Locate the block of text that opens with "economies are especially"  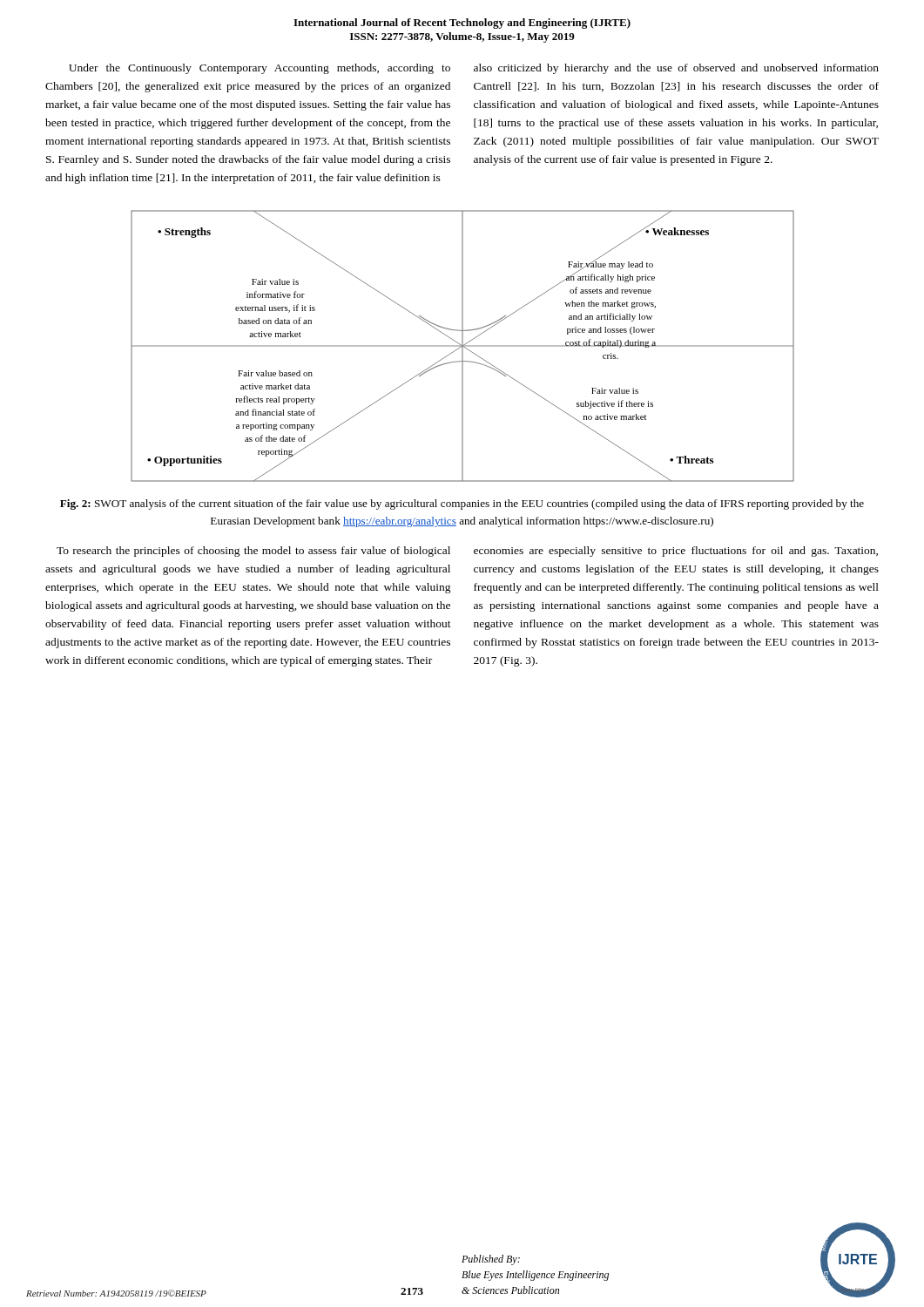(x=676, y=605)
